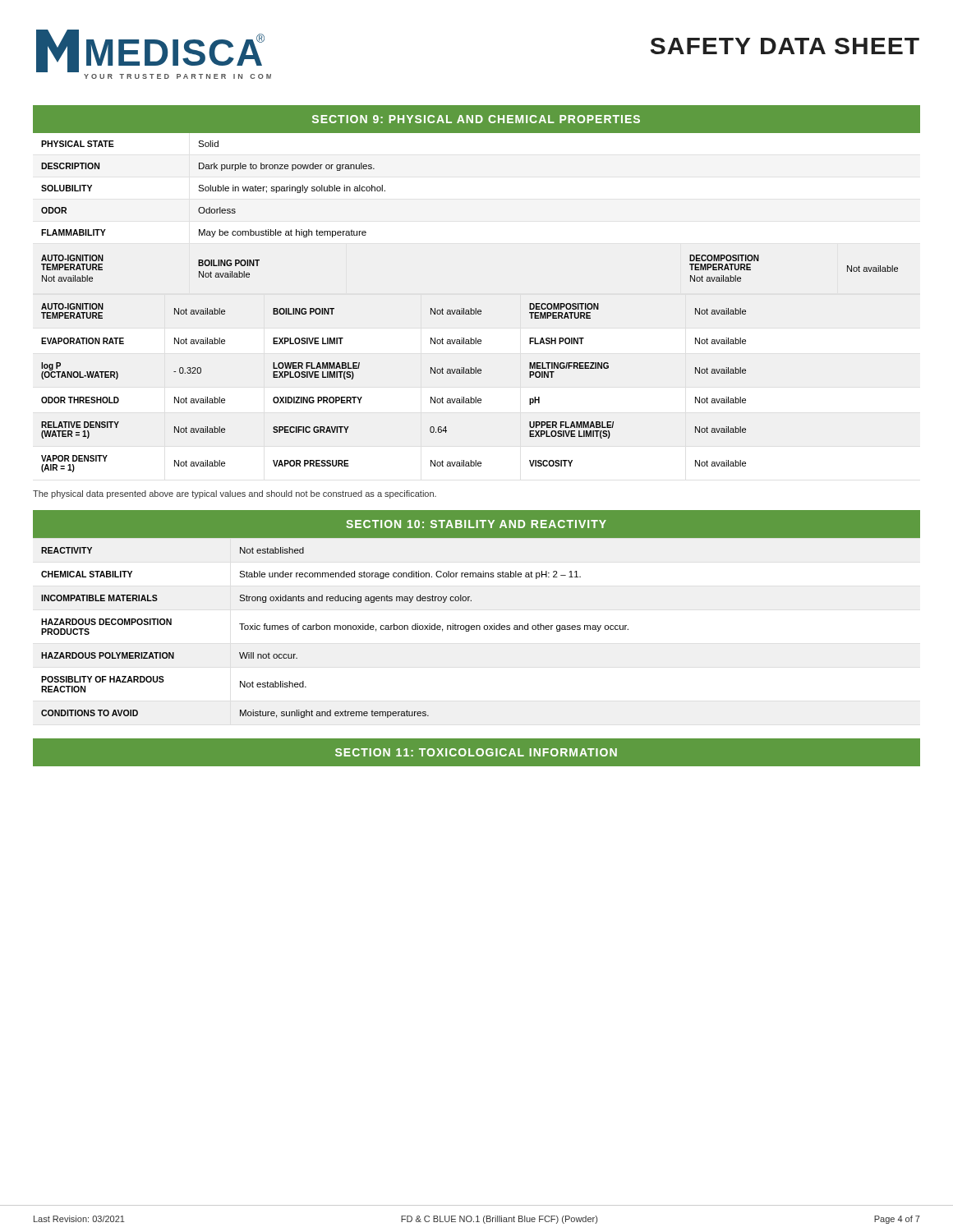Screen dimensions: 1232x953
Task: Find the table that mentions "log P (OCTANOL-WATER)"
Action: click(x=476, y=387)
